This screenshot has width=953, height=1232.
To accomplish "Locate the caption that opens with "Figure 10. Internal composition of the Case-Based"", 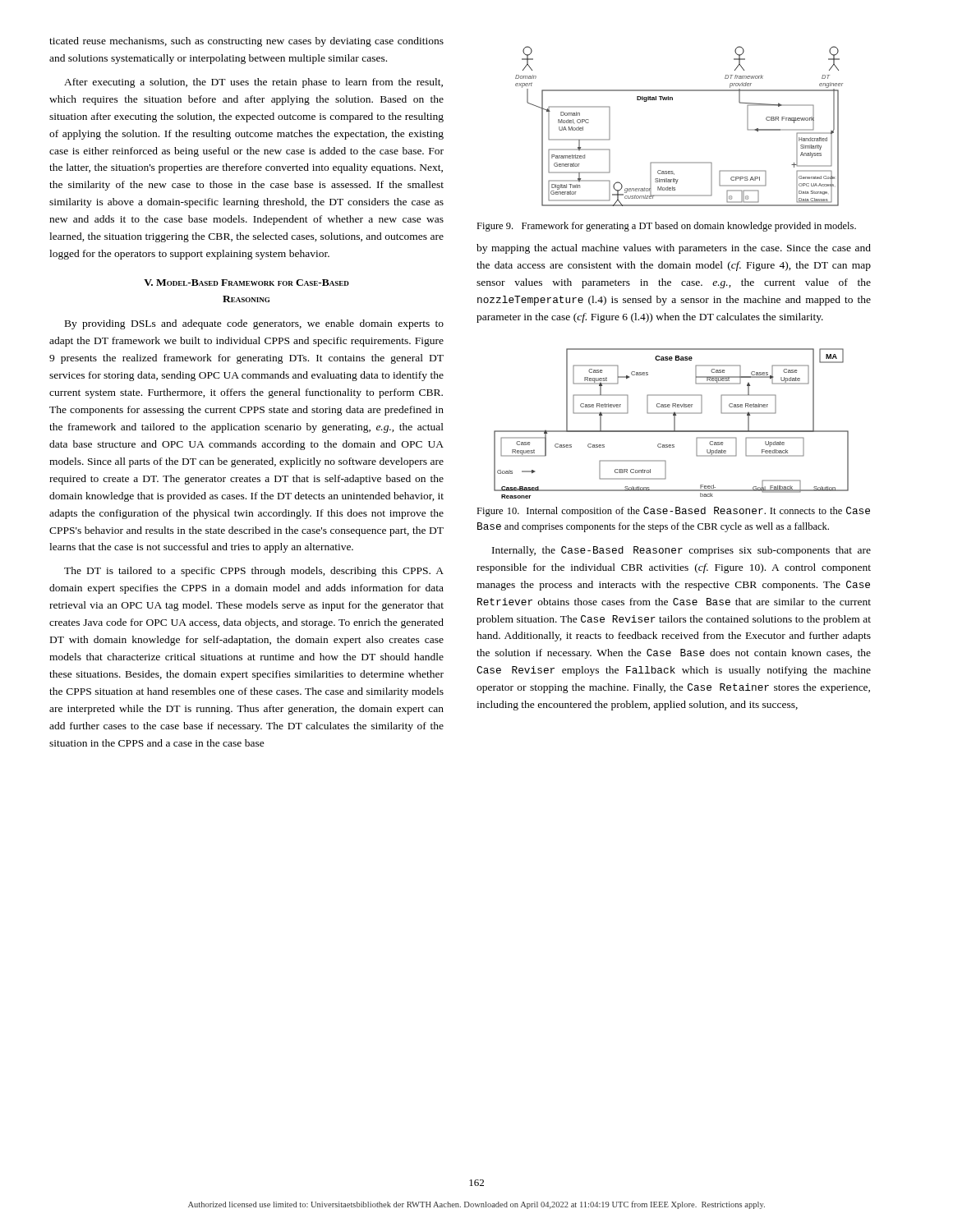I will [674, 519].
